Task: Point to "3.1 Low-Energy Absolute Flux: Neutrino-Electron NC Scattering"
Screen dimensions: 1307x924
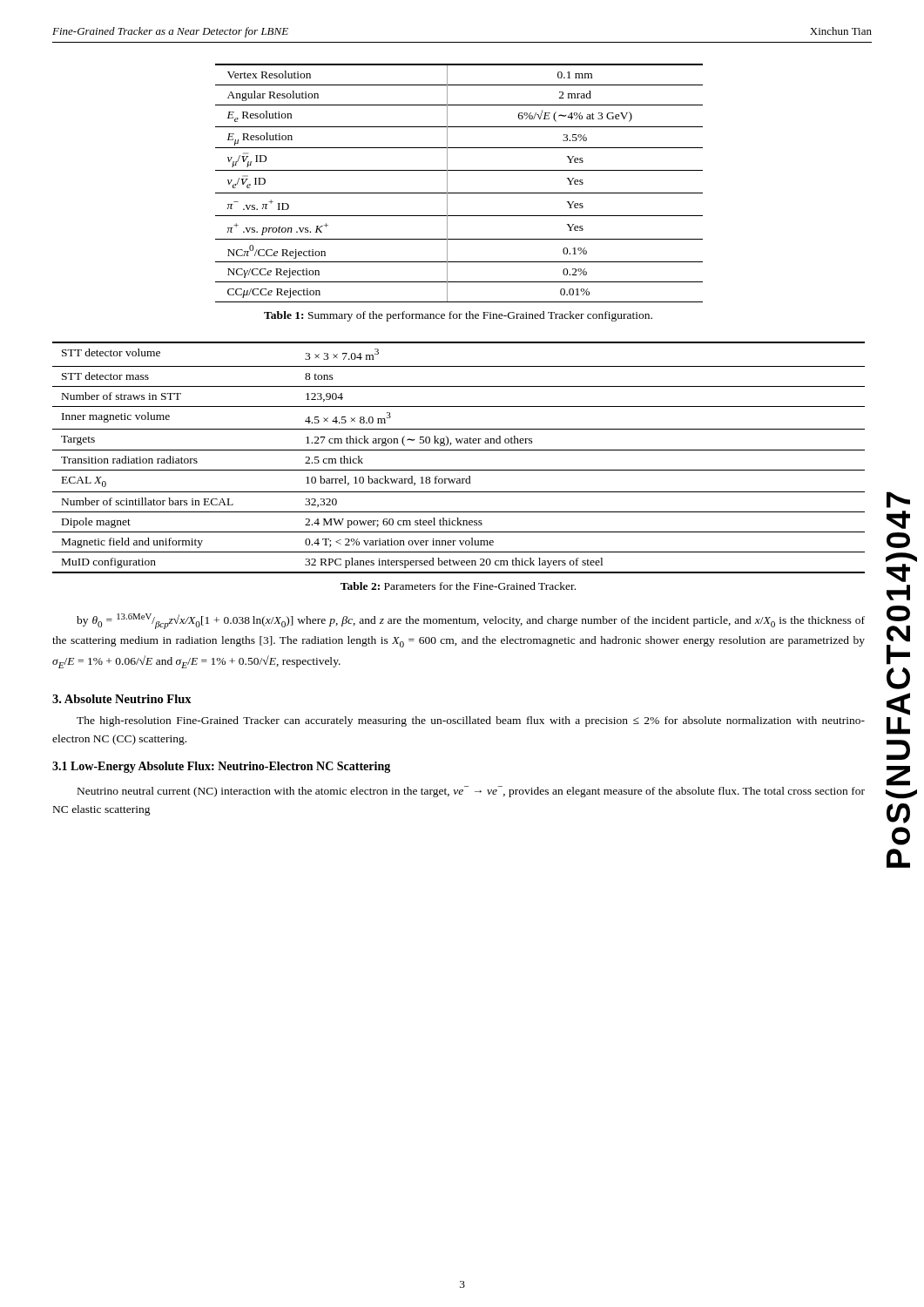Action: click(x=221, y=767)
